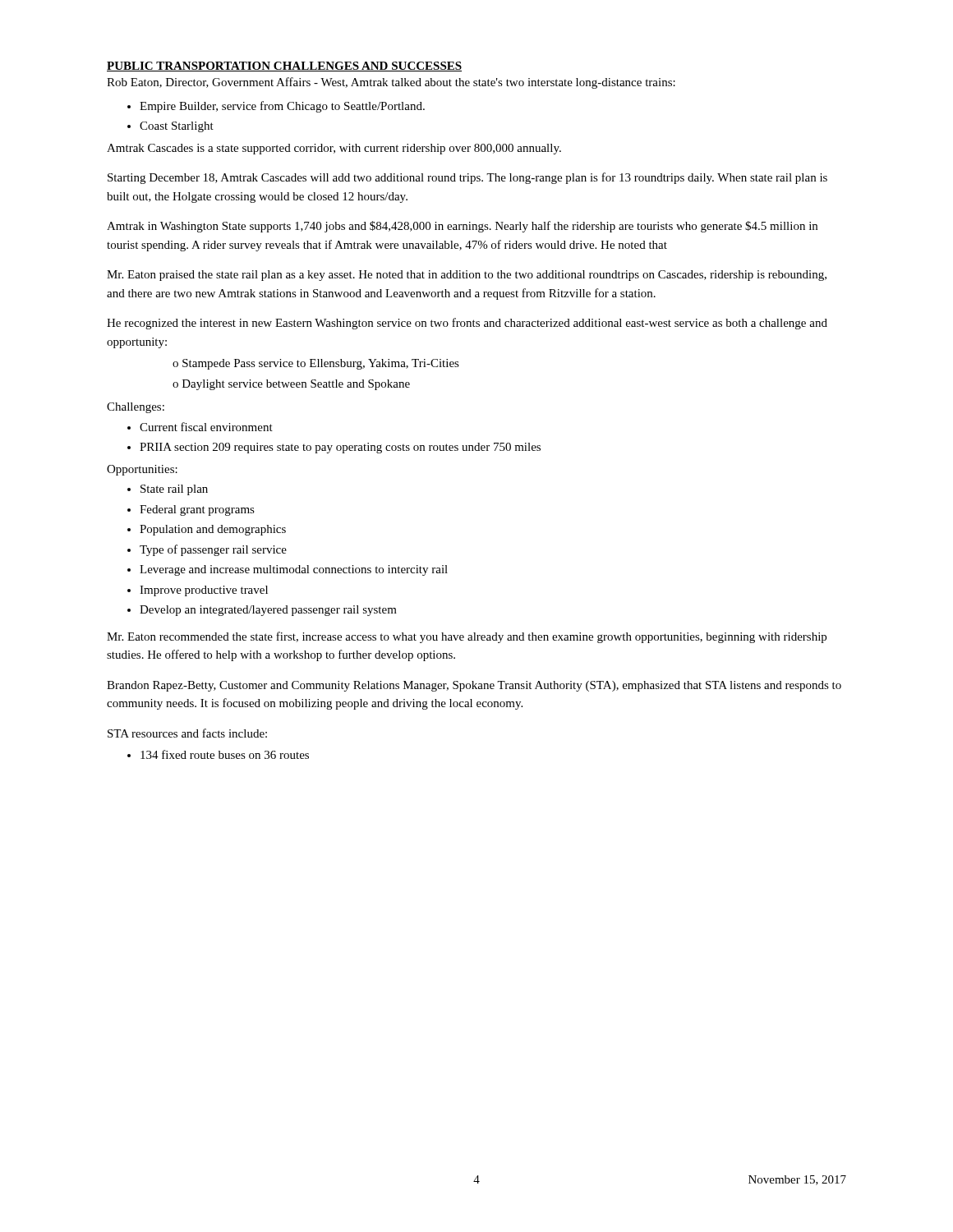Select the text block starting "Federal grant programs"
953x1232 pixels.
click(197, 509)
